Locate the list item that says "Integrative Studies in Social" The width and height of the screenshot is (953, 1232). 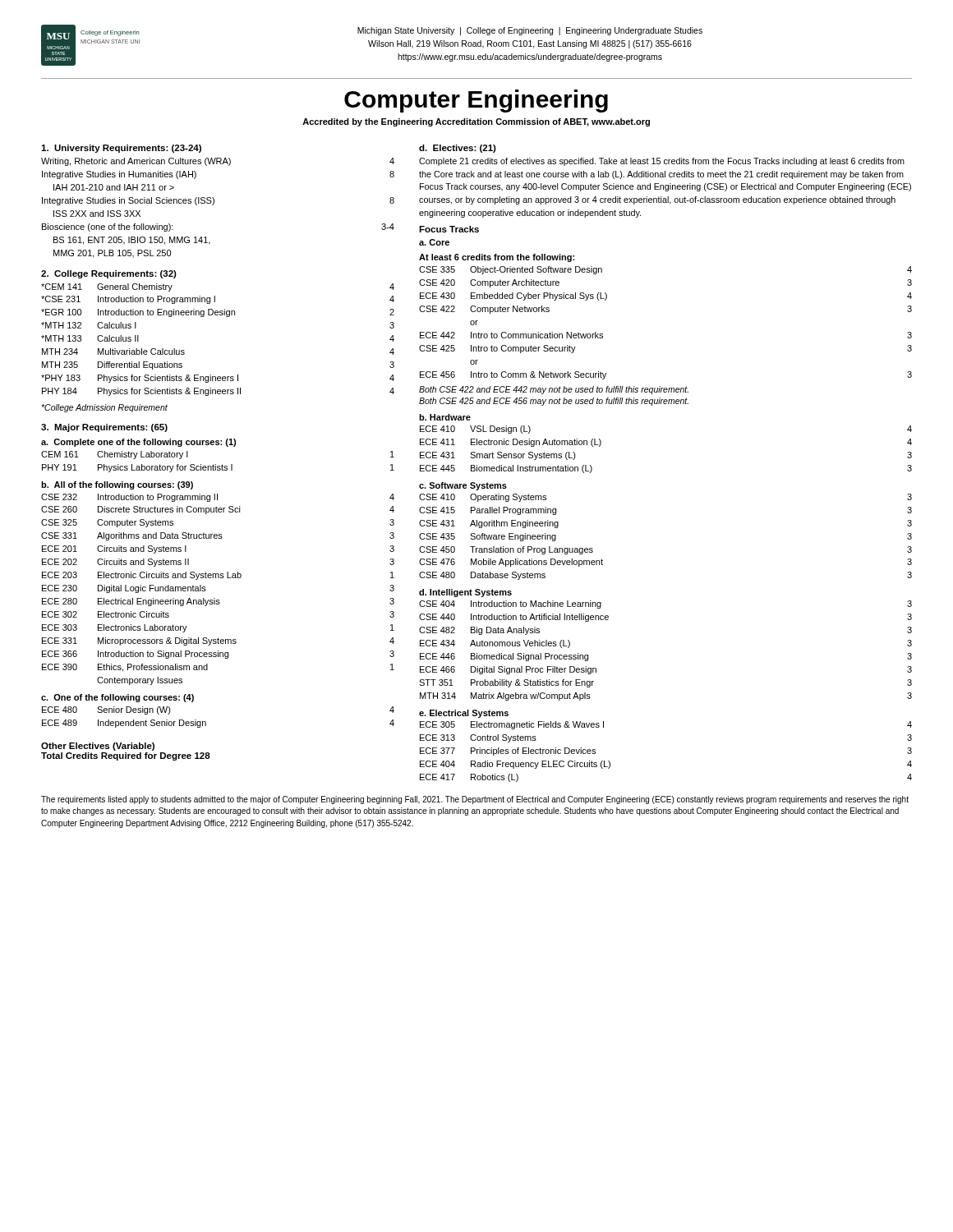coord(218,201)
